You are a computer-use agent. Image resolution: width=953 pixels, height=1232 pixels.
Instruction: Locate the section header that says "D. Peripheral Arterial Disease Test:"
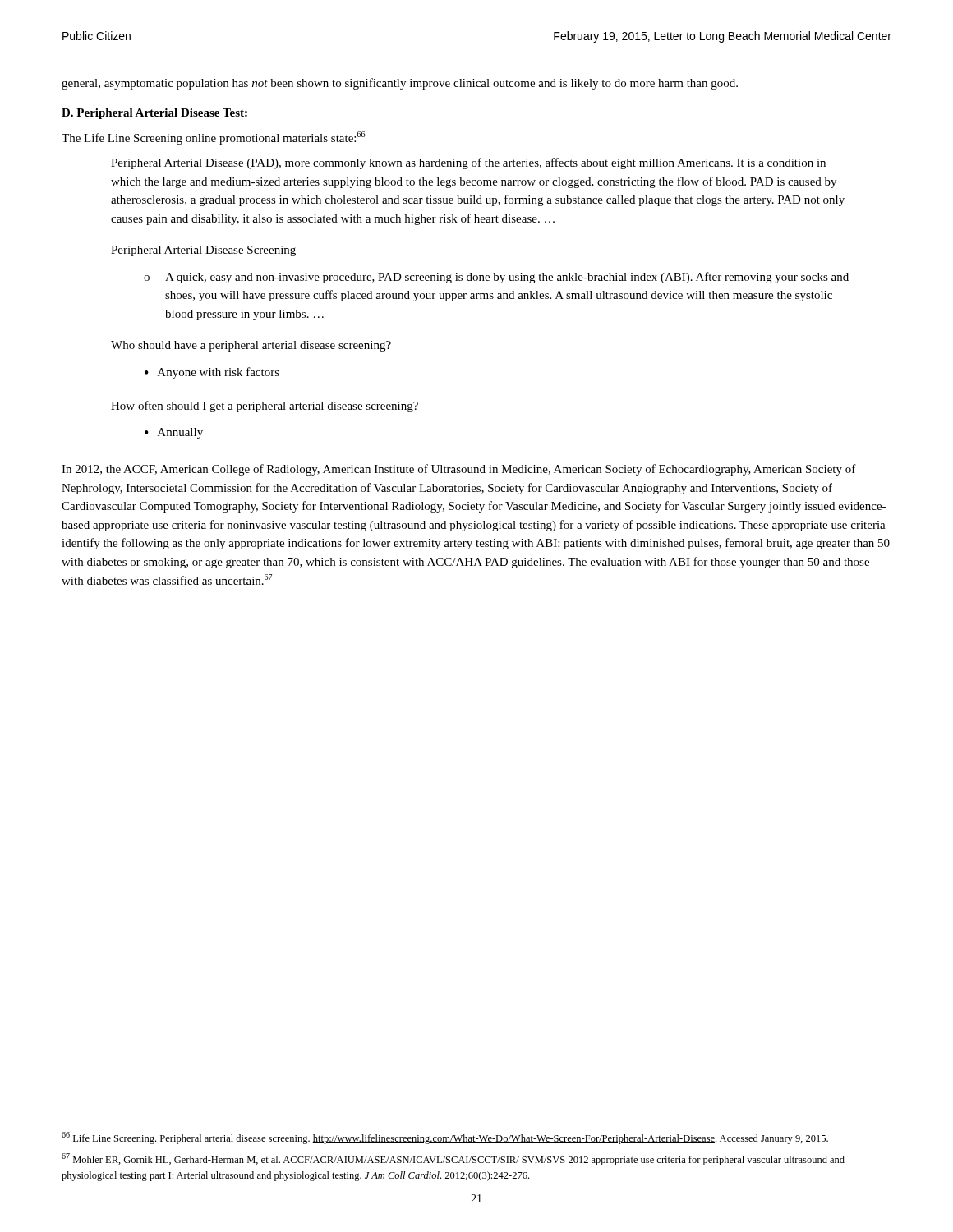pos(155,112)
